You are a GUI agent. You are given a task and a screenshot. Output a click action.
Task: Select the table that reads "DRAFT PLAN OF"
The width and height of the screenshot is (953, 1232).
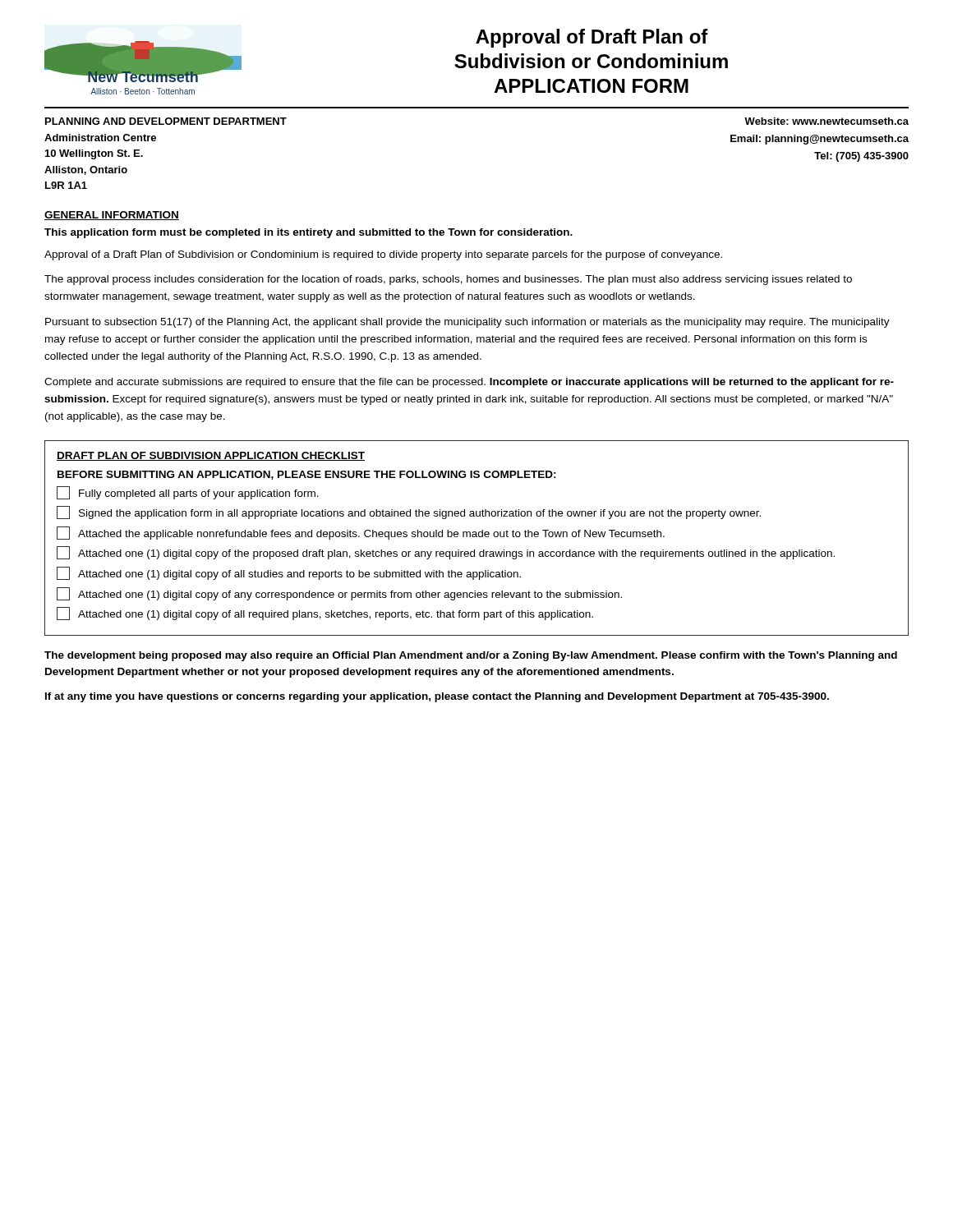pyautogui.click(x=476, y=538)
